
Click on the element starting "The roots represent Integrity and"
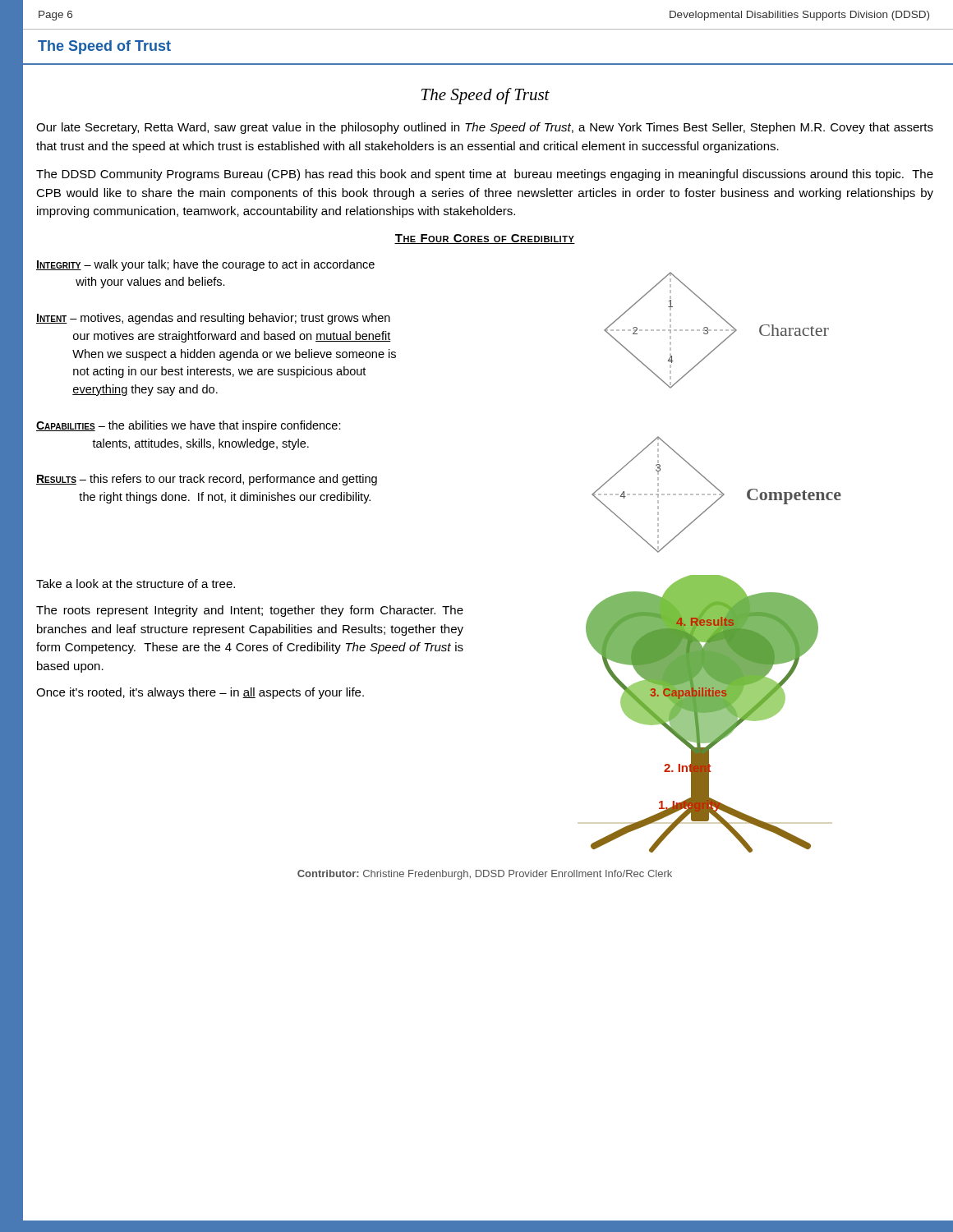pos(250,638)
